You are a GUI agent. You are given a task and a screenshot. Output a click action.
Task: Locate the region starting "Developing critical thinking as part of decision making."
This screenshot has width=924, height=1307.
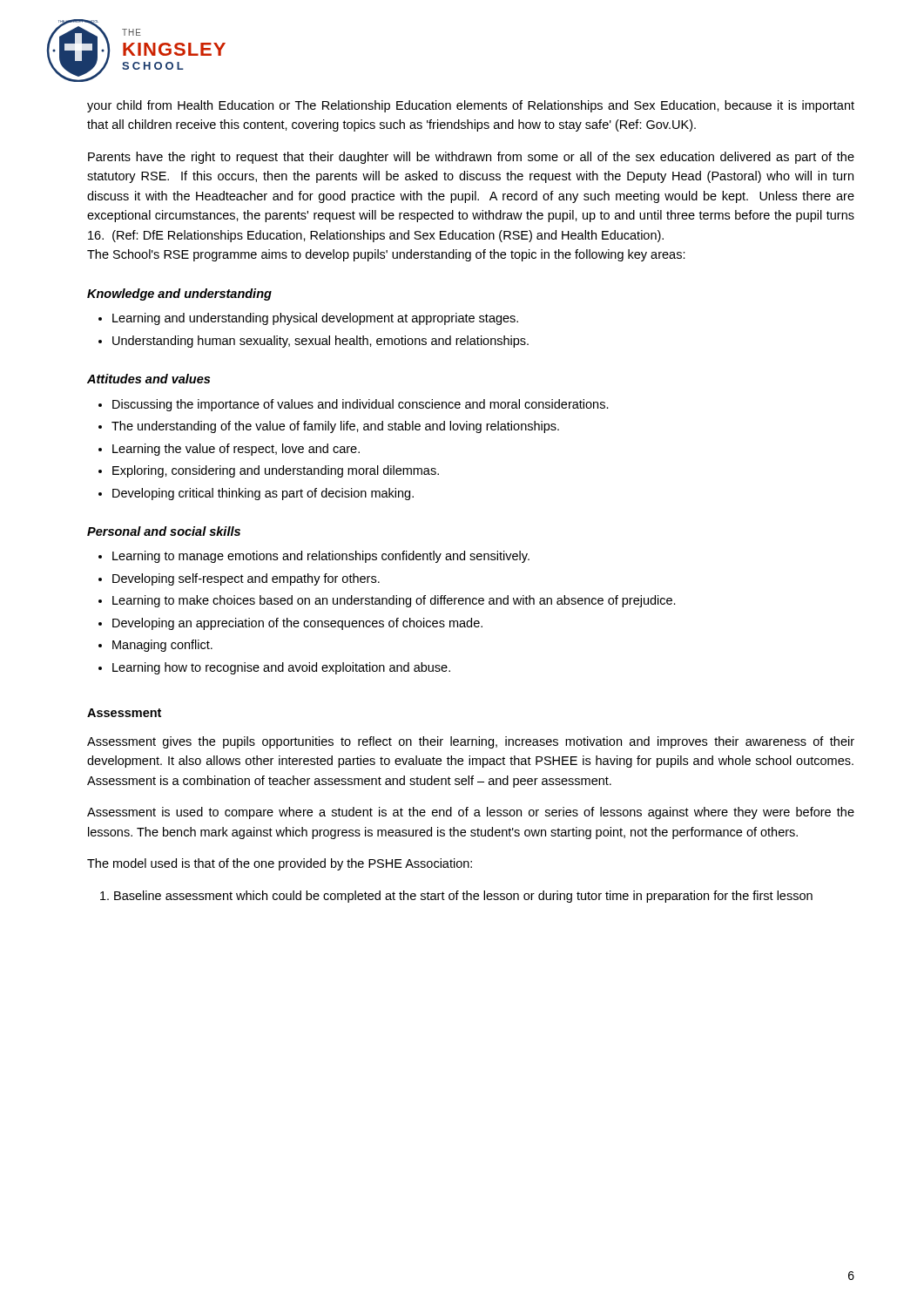pyautogui.click(x=263, y=494)
